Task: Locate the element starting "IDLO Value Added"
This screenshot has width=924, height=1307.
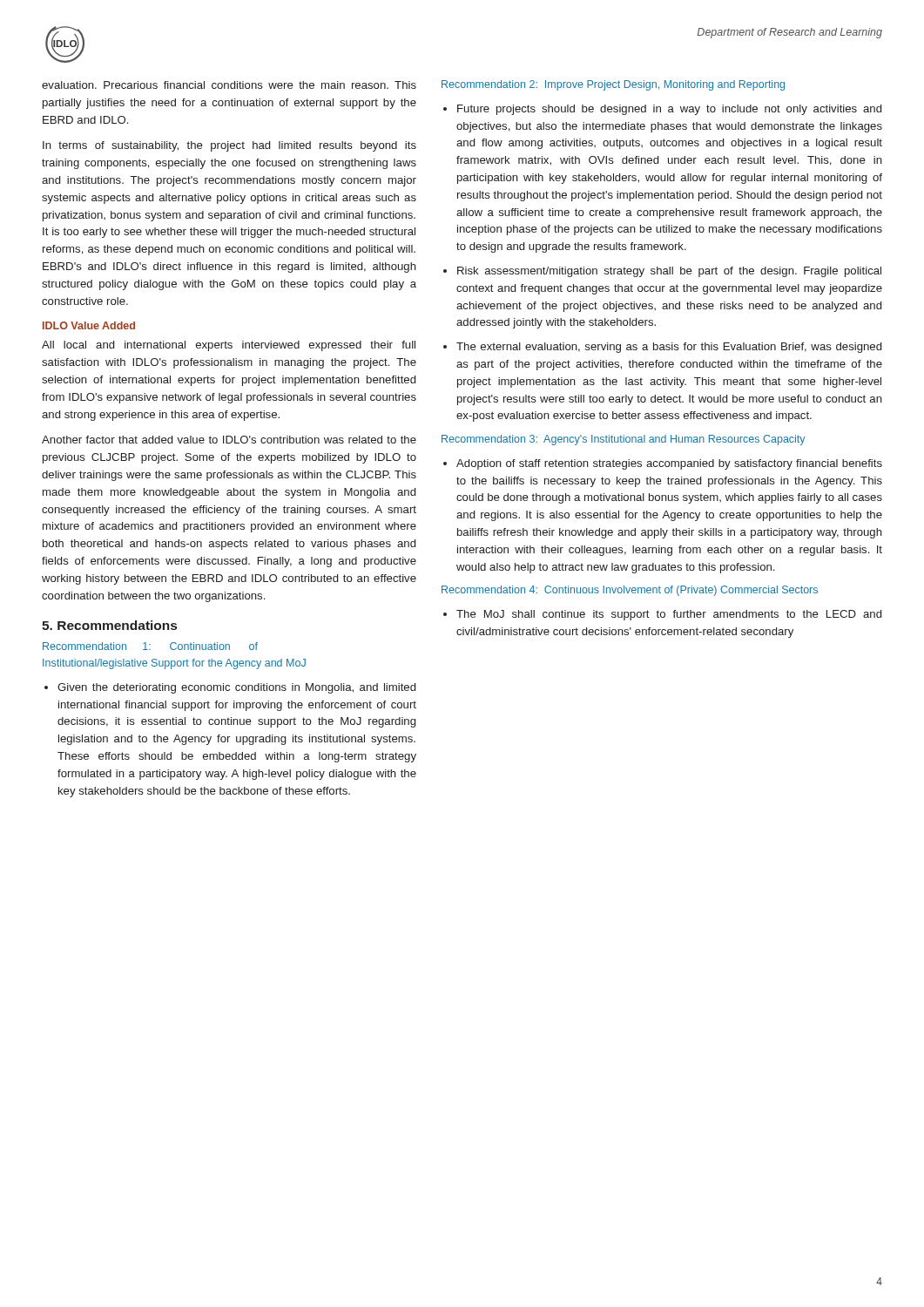Action: tap(89, 326)
